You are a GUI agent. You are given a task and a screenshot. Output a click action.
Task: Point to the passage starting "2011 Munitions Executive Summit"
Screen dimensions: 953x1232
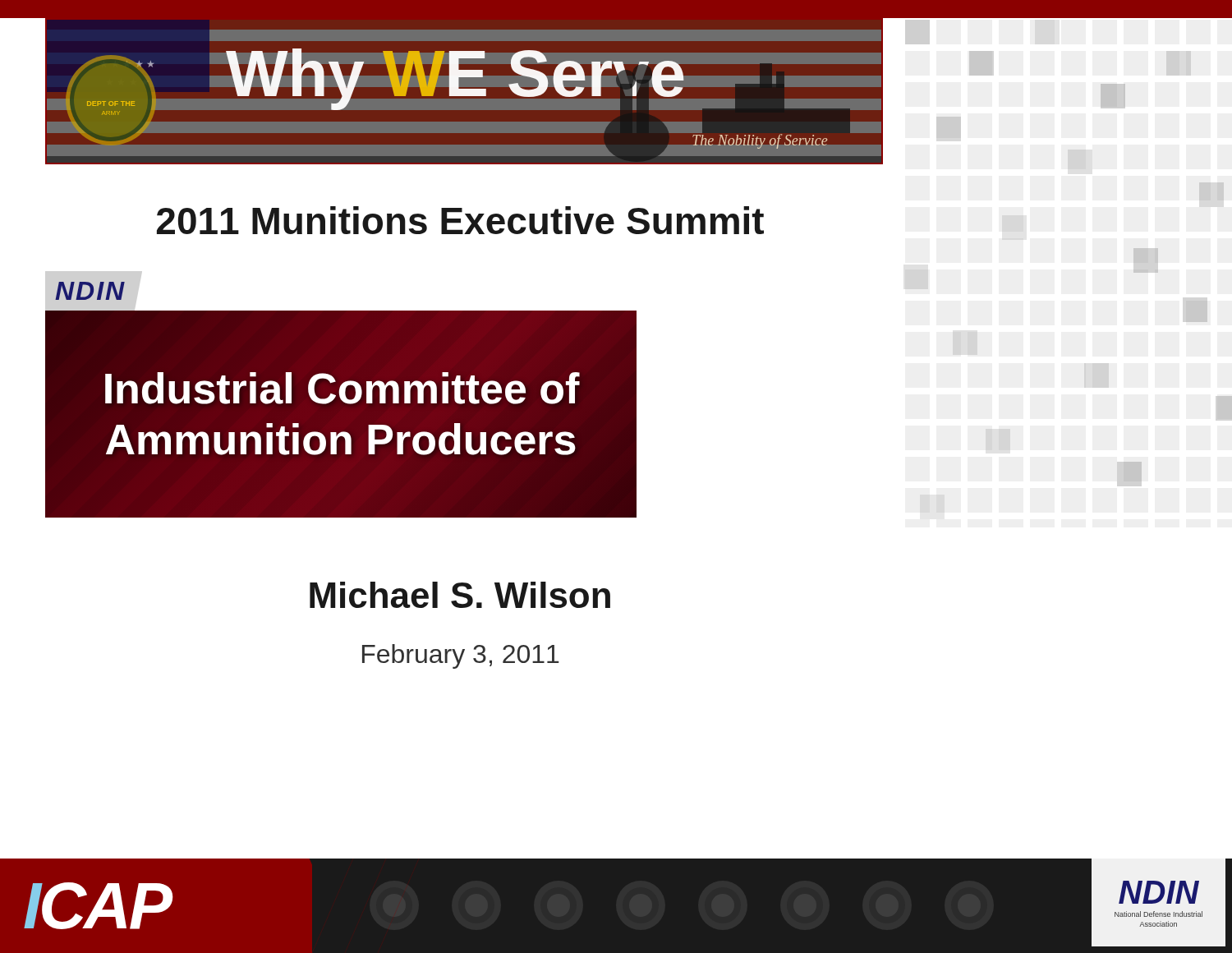[x=460, y=221]
